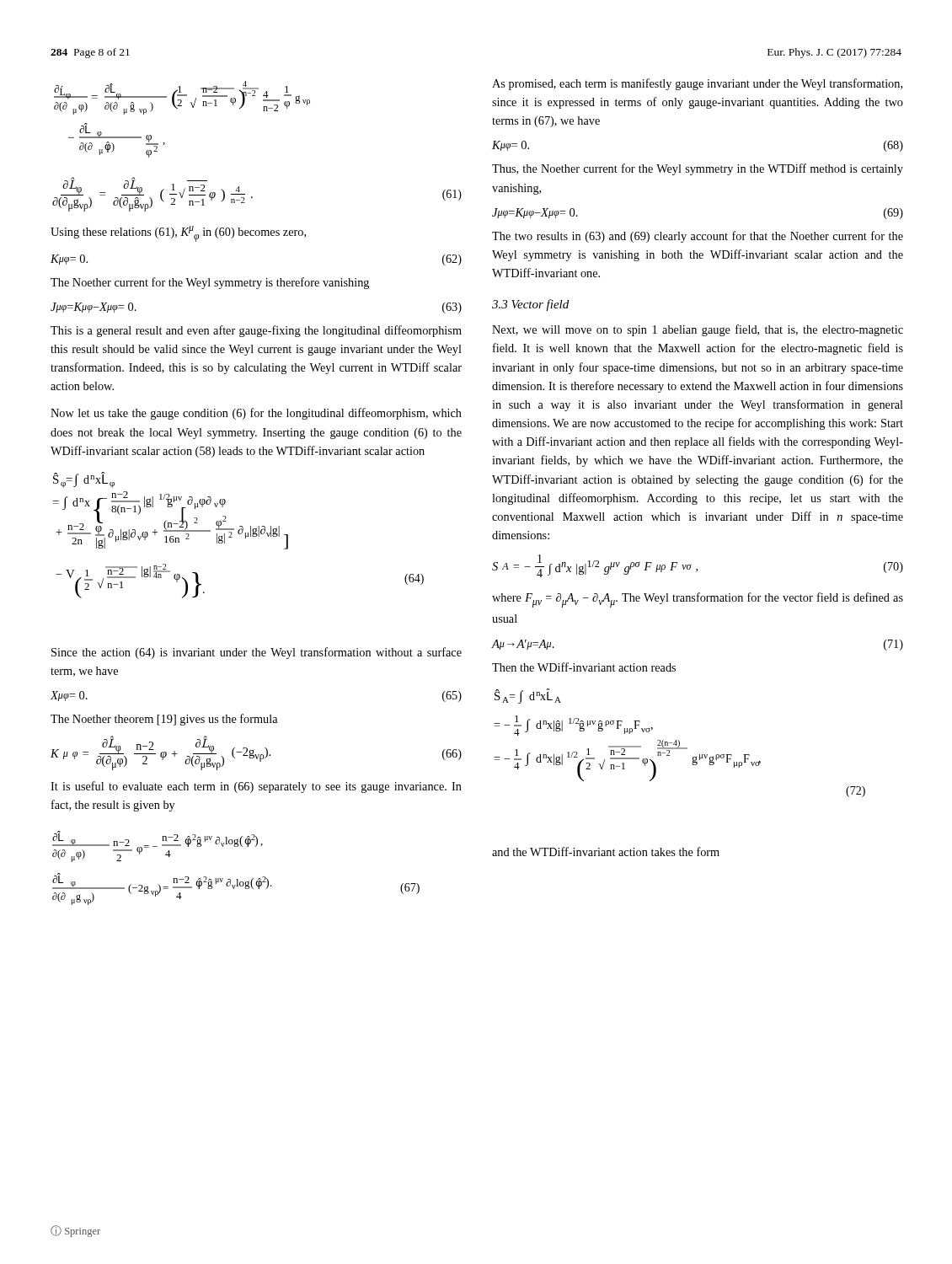Screen dimensions: 1264x952
Task: Click on the formula containing "Kμφ = 0. (62)"
Action: tap(59, 260)
